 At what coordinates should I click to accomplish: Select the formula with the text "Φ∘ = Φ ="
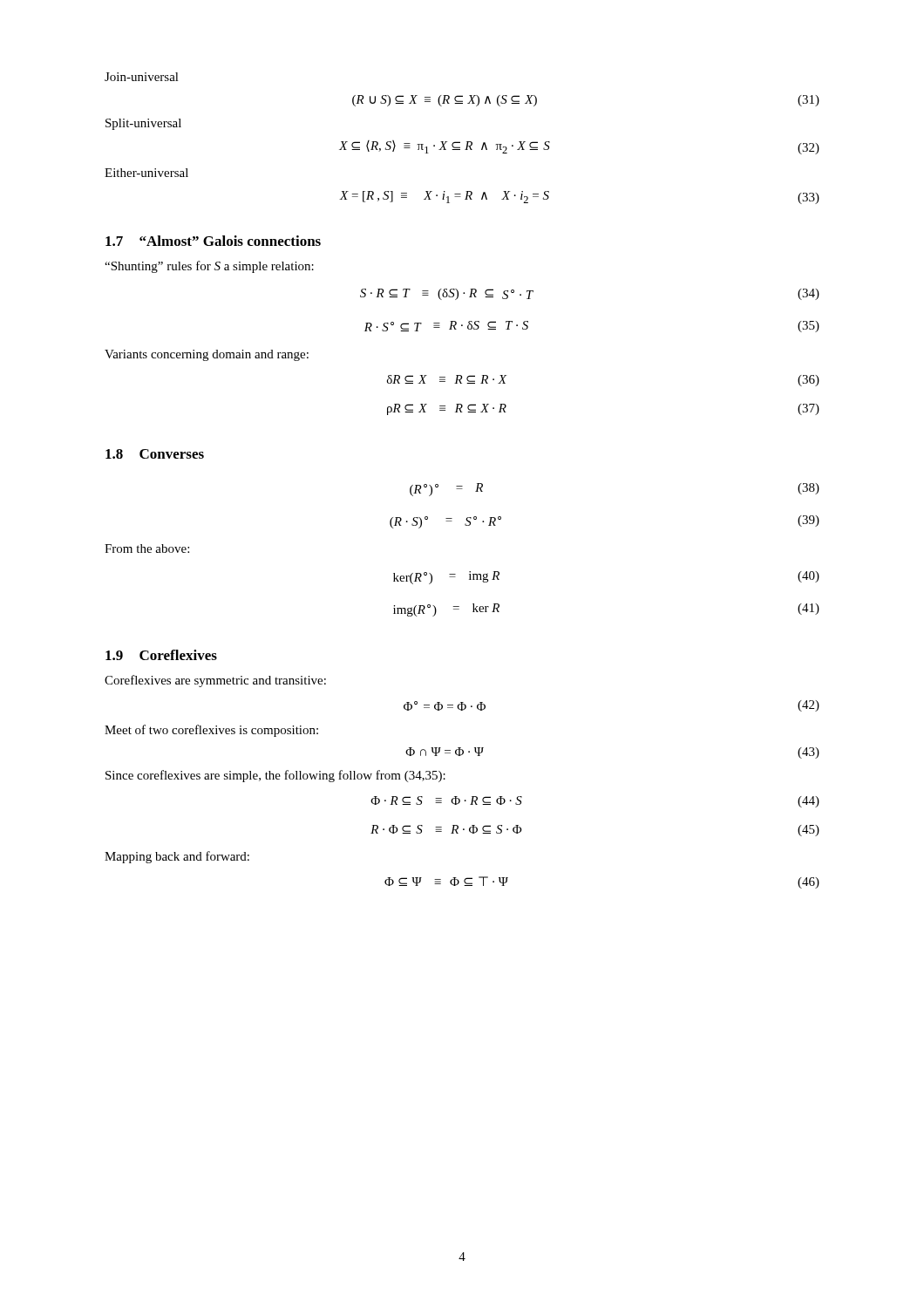point(462,705)
